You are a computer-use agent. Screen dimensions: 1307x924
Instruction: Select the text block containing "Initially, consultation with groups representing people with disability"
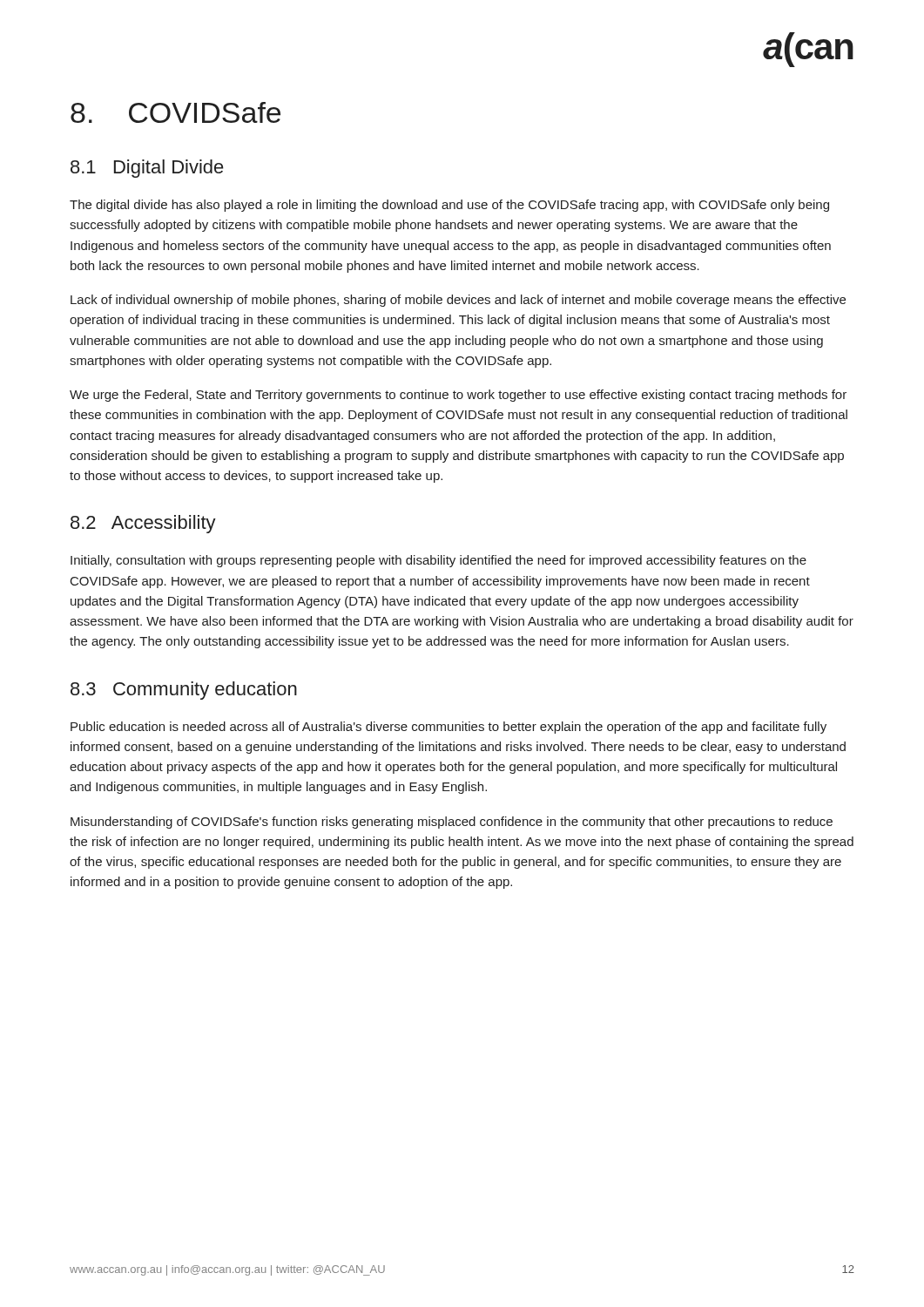click(462, 601)
